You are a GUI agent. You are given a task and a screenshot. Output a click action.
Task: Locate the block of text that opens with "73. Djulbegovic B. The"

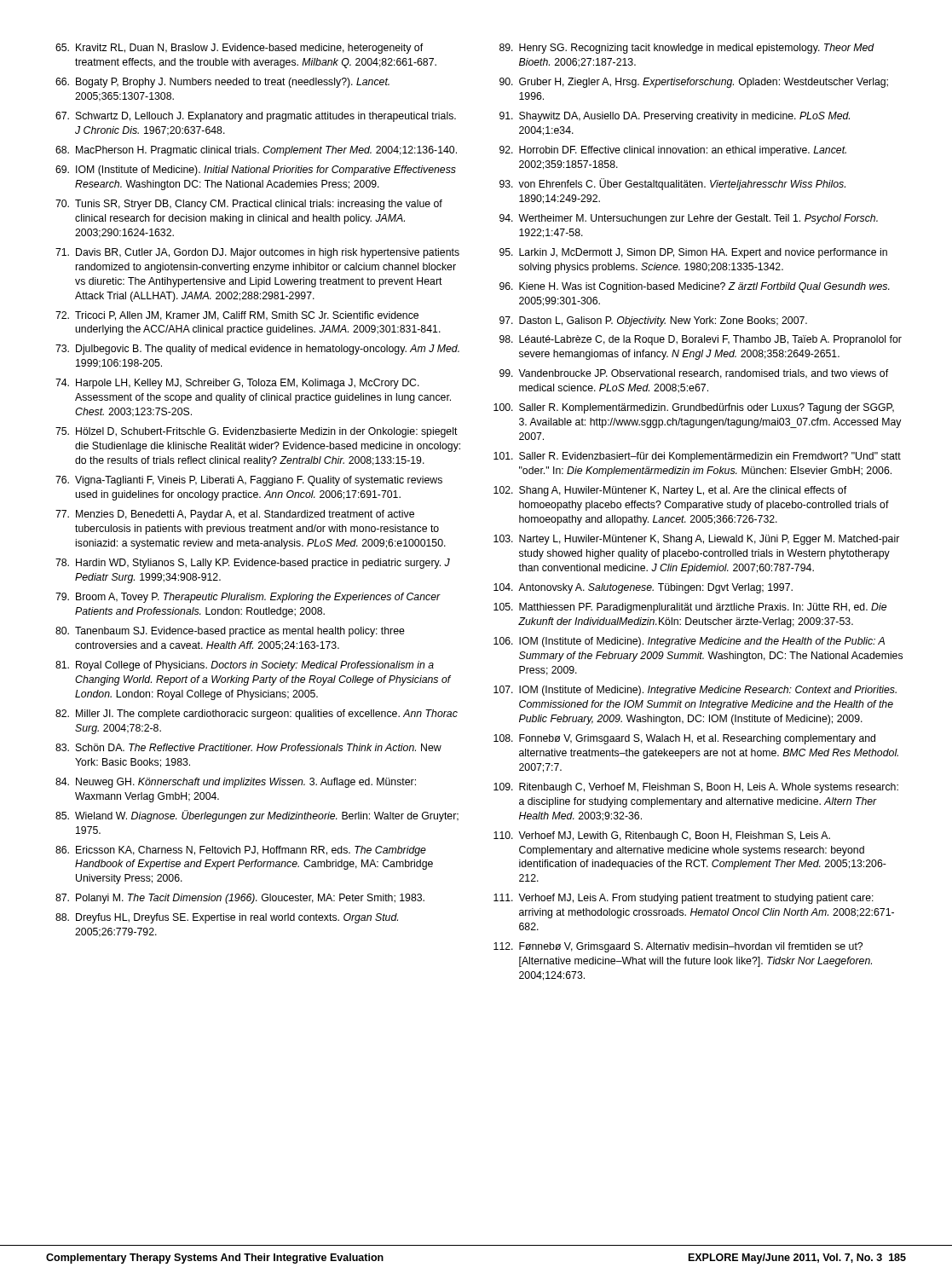click(x=254, y=357)
